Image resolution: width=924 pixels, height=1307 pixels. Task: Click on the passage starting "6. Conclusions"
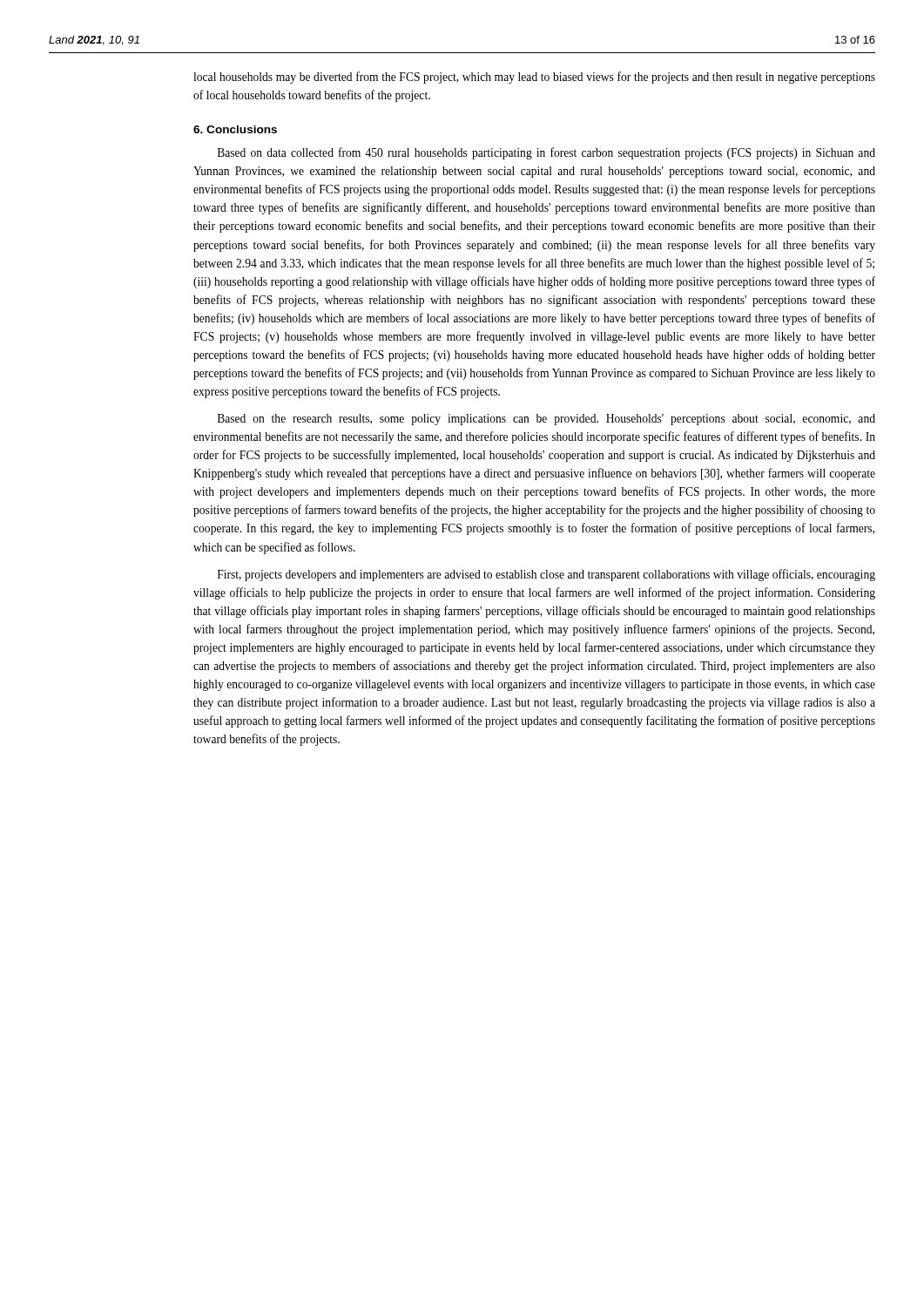[x=235, y=130]
